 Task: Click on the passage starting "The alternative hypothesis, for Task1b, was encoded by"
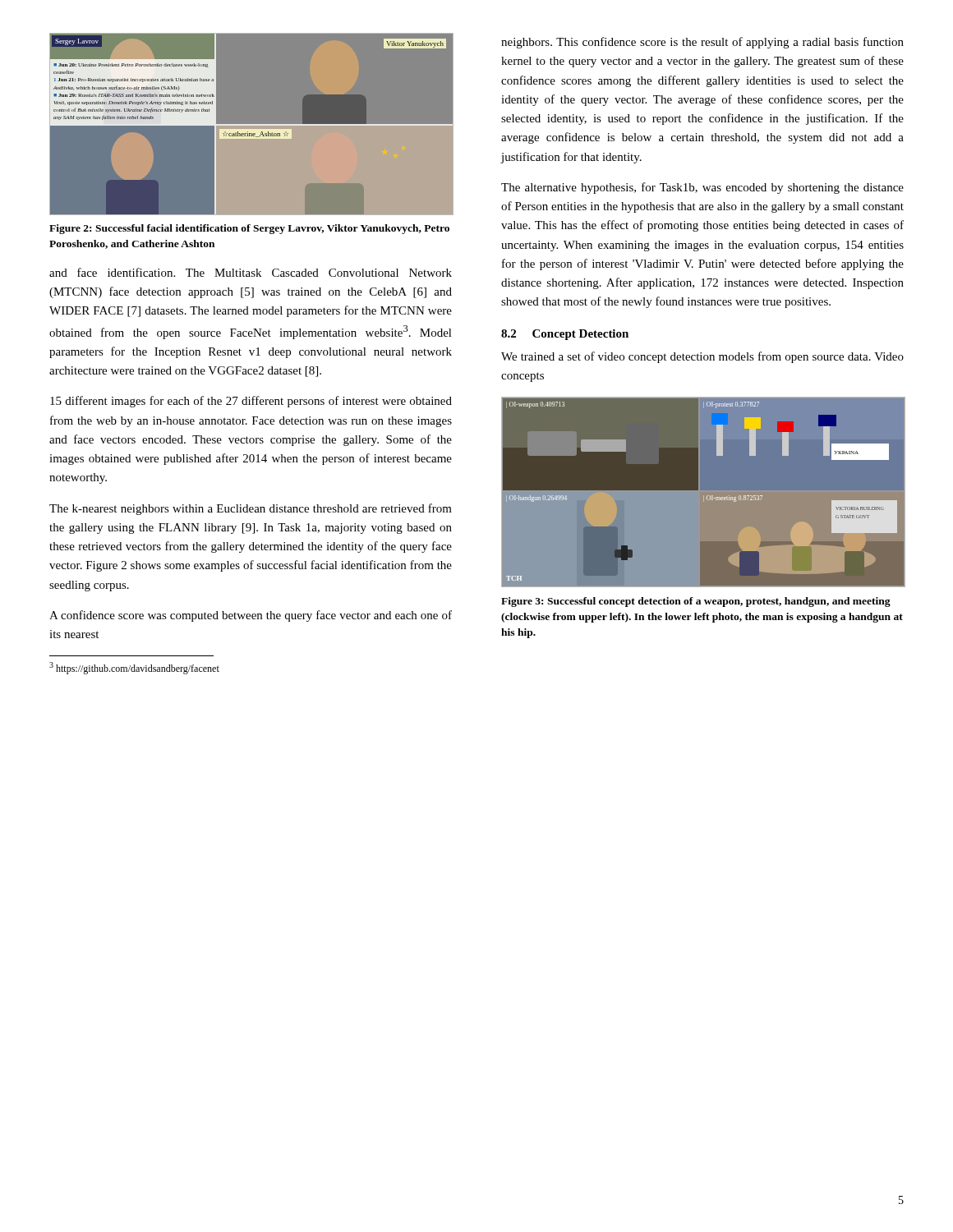coord(702,244)
